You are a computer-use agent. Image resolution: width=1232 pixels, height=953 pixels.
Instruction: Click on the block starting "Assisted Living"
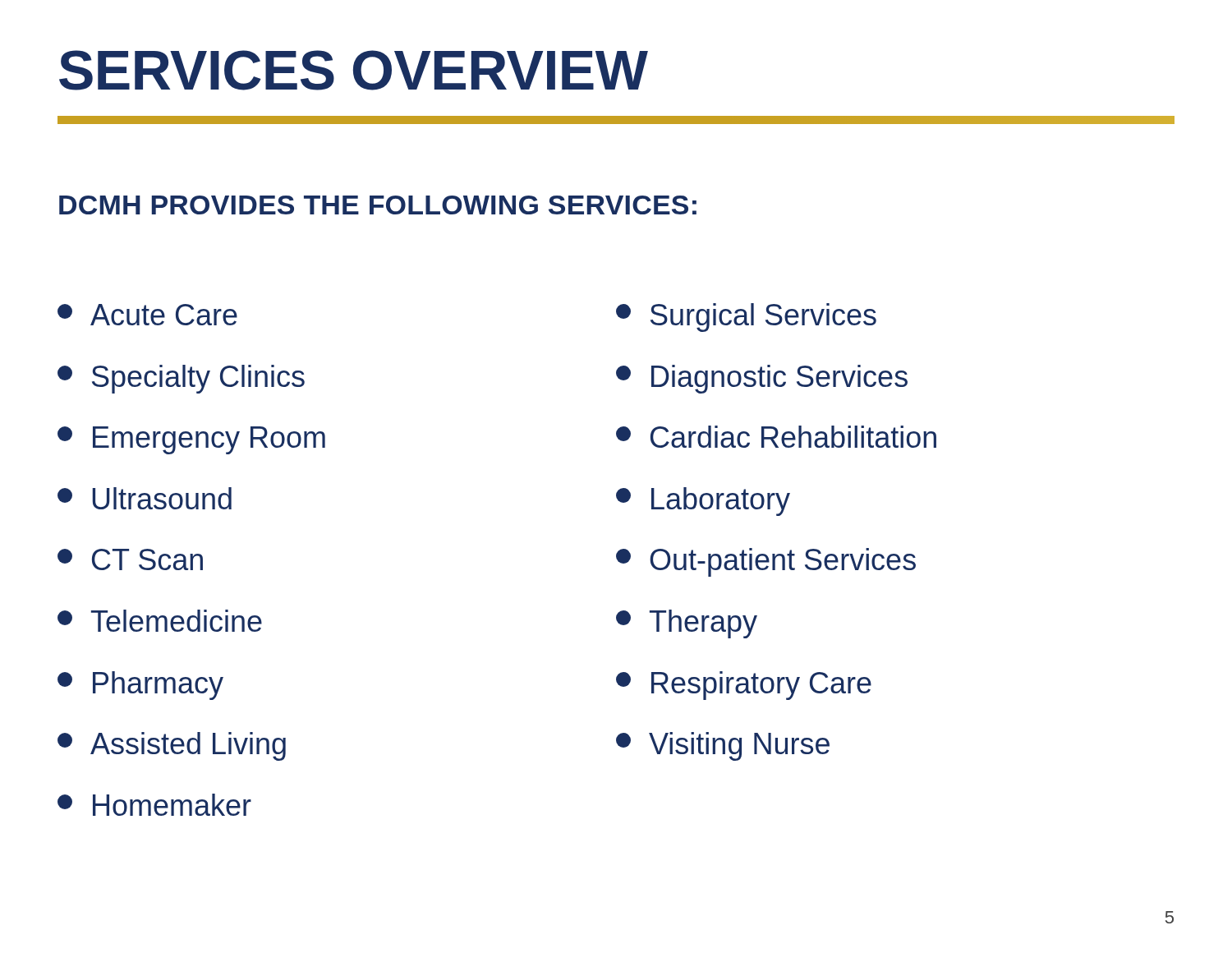pos(173,745)
